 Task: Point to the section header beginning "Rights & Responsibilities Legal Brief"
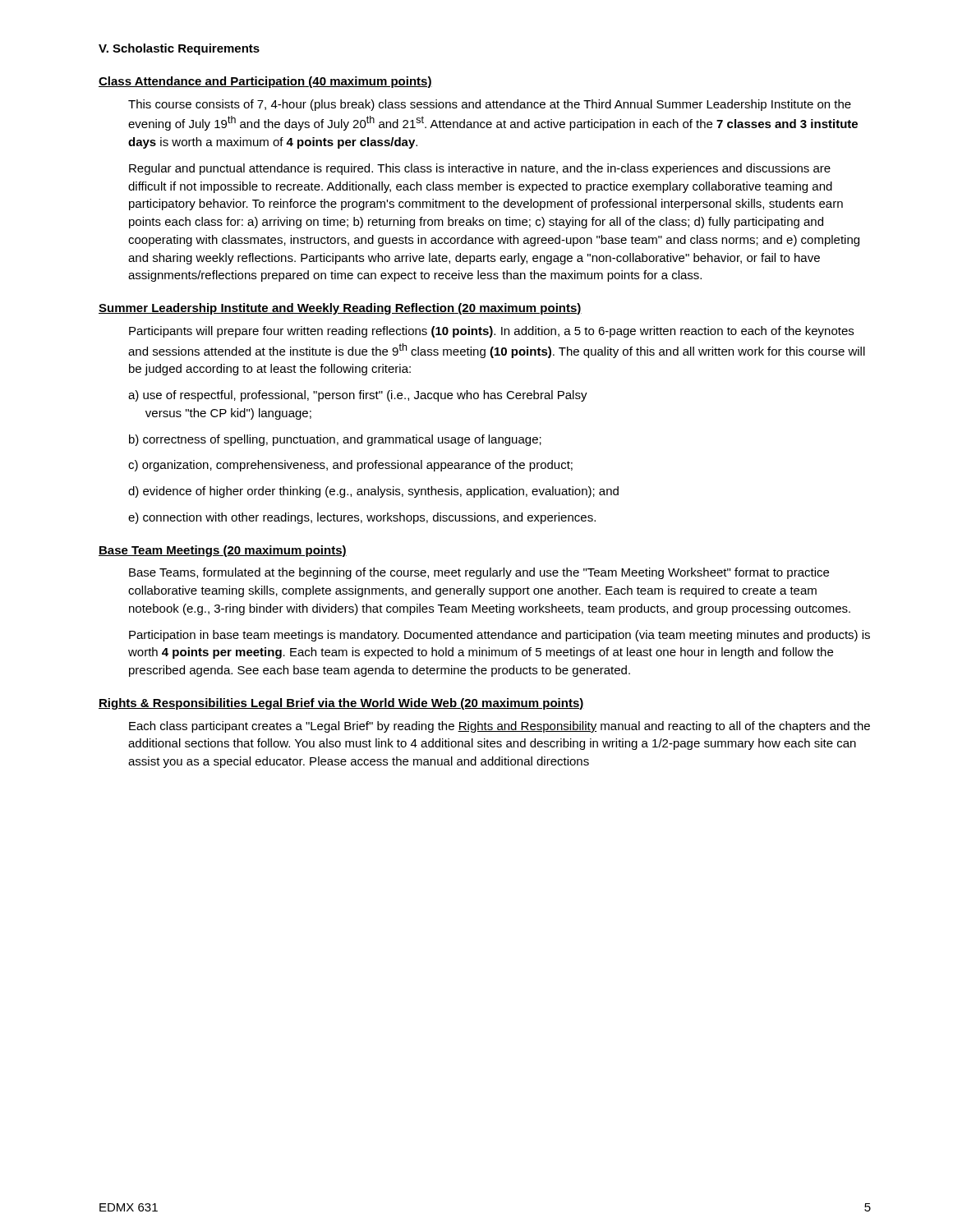(485, 703)
